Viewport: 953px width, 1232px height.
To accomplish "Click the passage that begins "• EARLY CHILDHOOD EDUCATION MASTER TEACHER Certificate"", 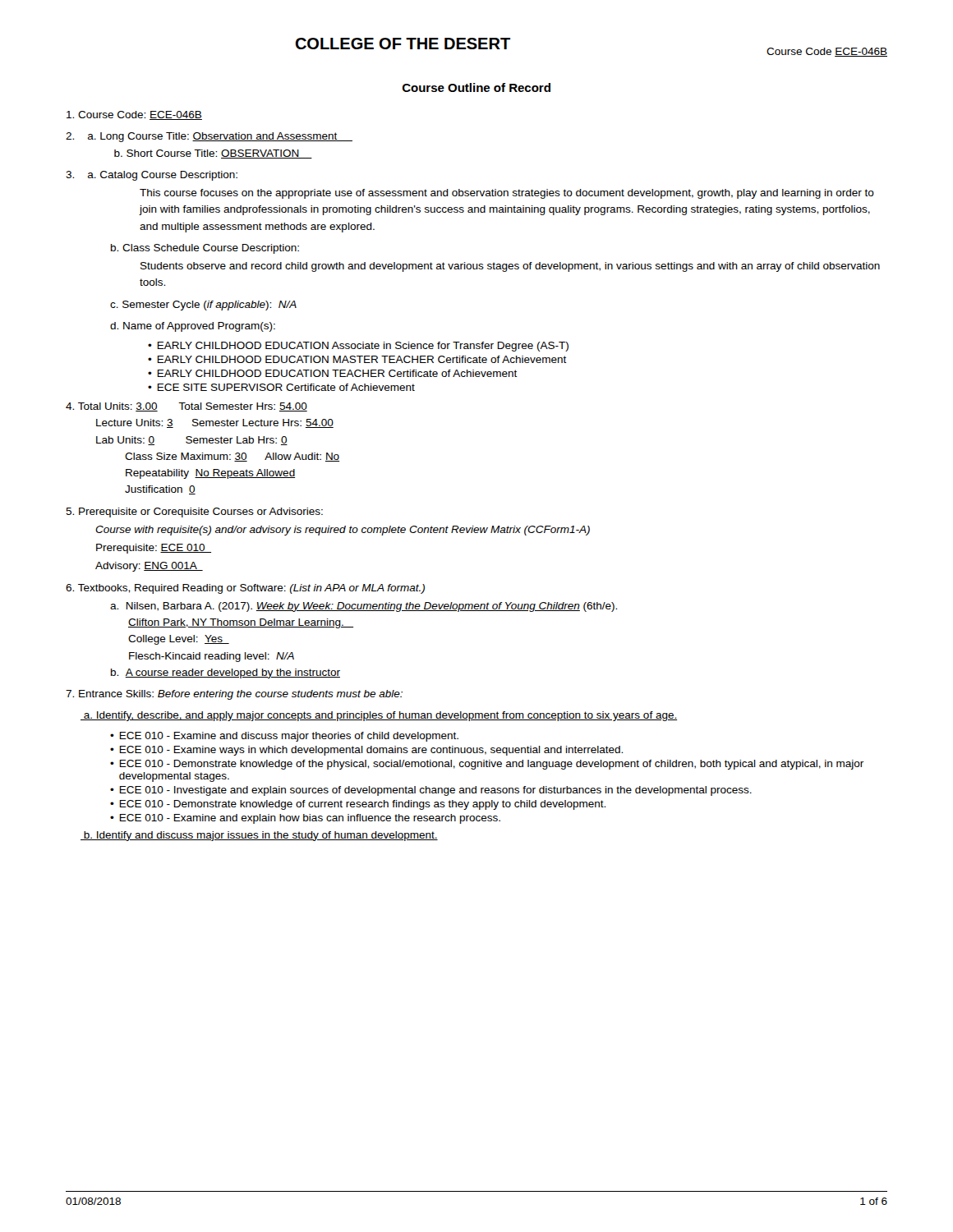I will (357, 359).
